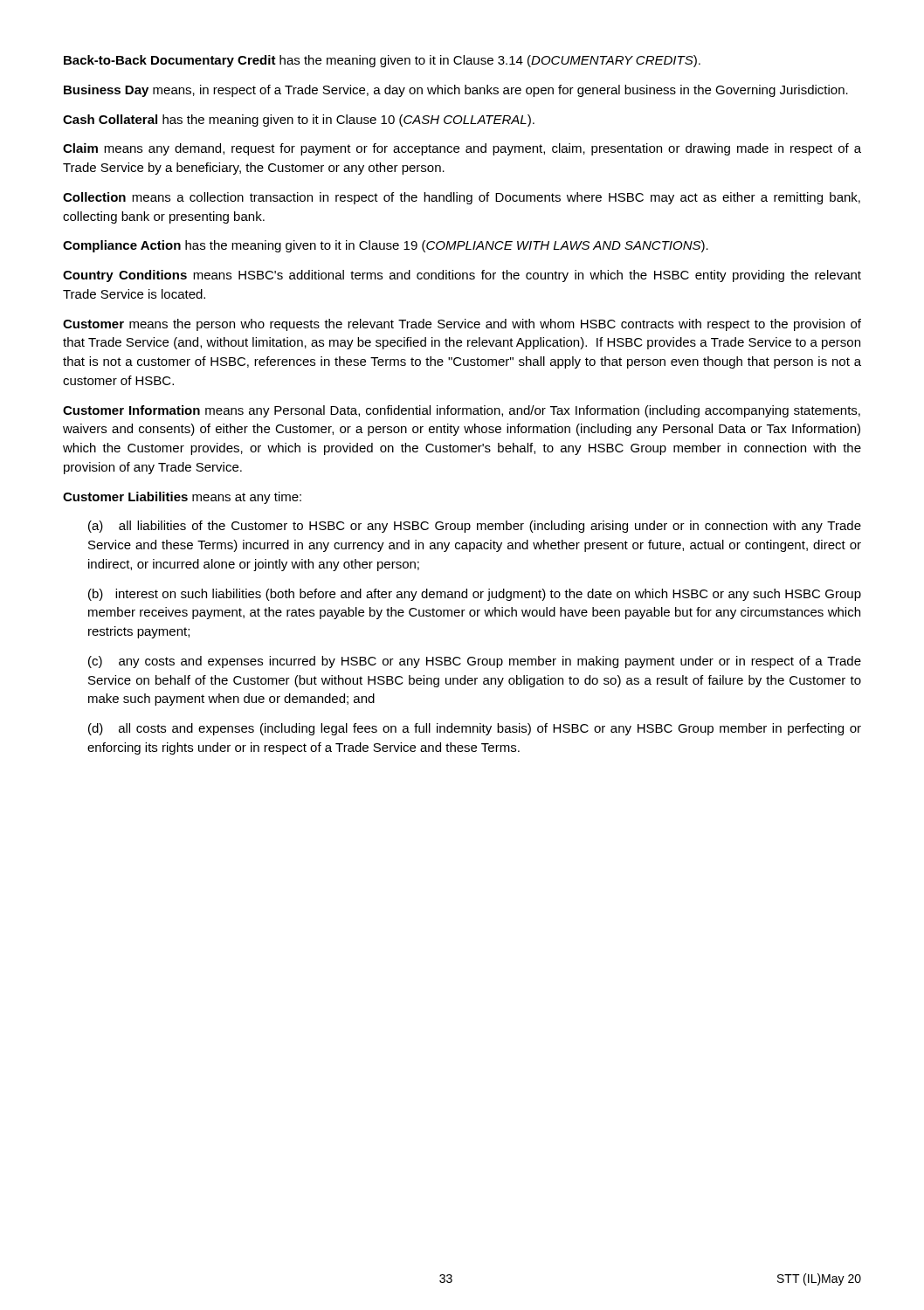This screenshot has height=1310, width=924.
Task: Locate the text block starting "(a) all liabilities of"
Action: coord(474,545)
